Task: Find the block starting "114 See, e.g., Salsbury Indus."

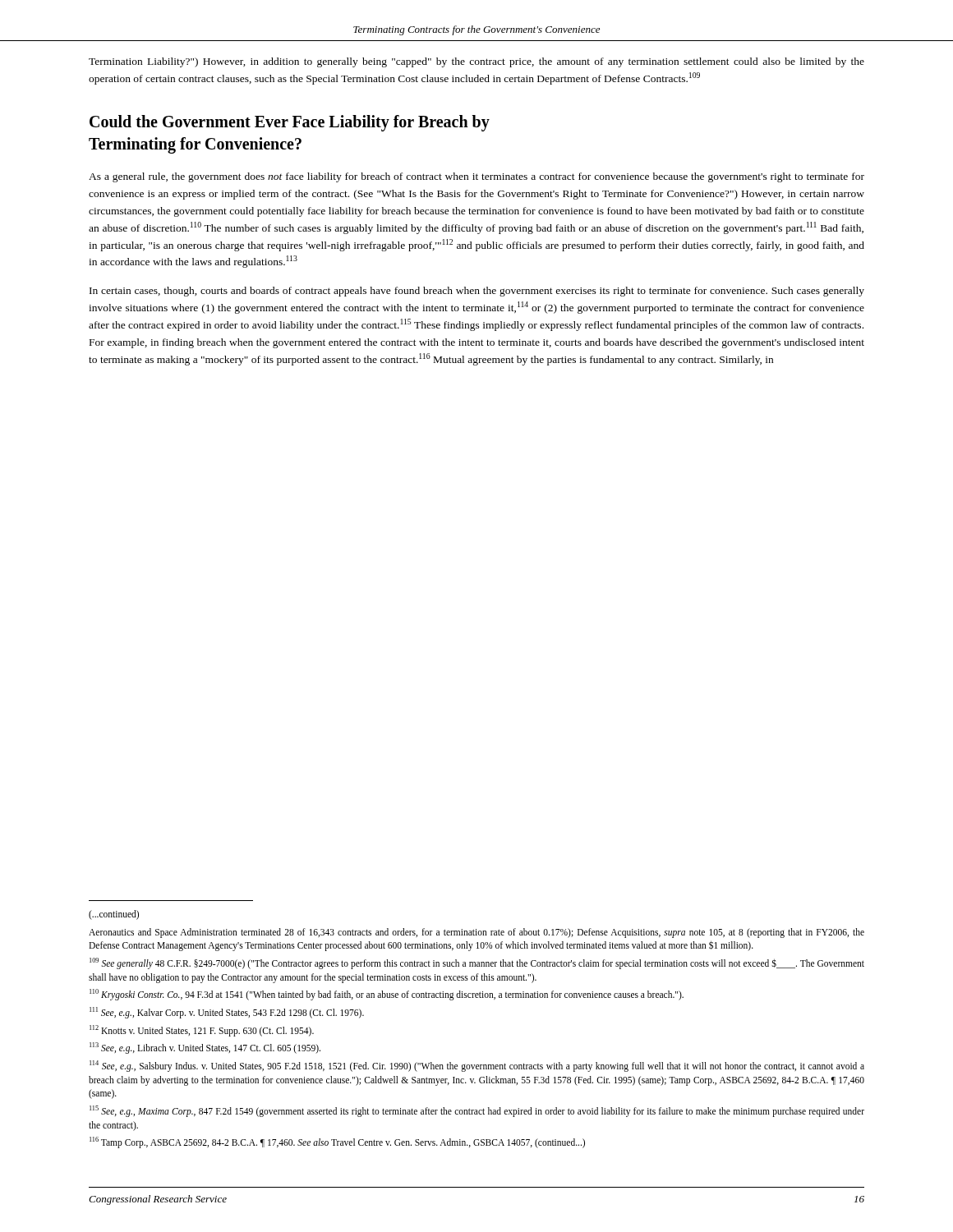Action: click(476, 1079)
